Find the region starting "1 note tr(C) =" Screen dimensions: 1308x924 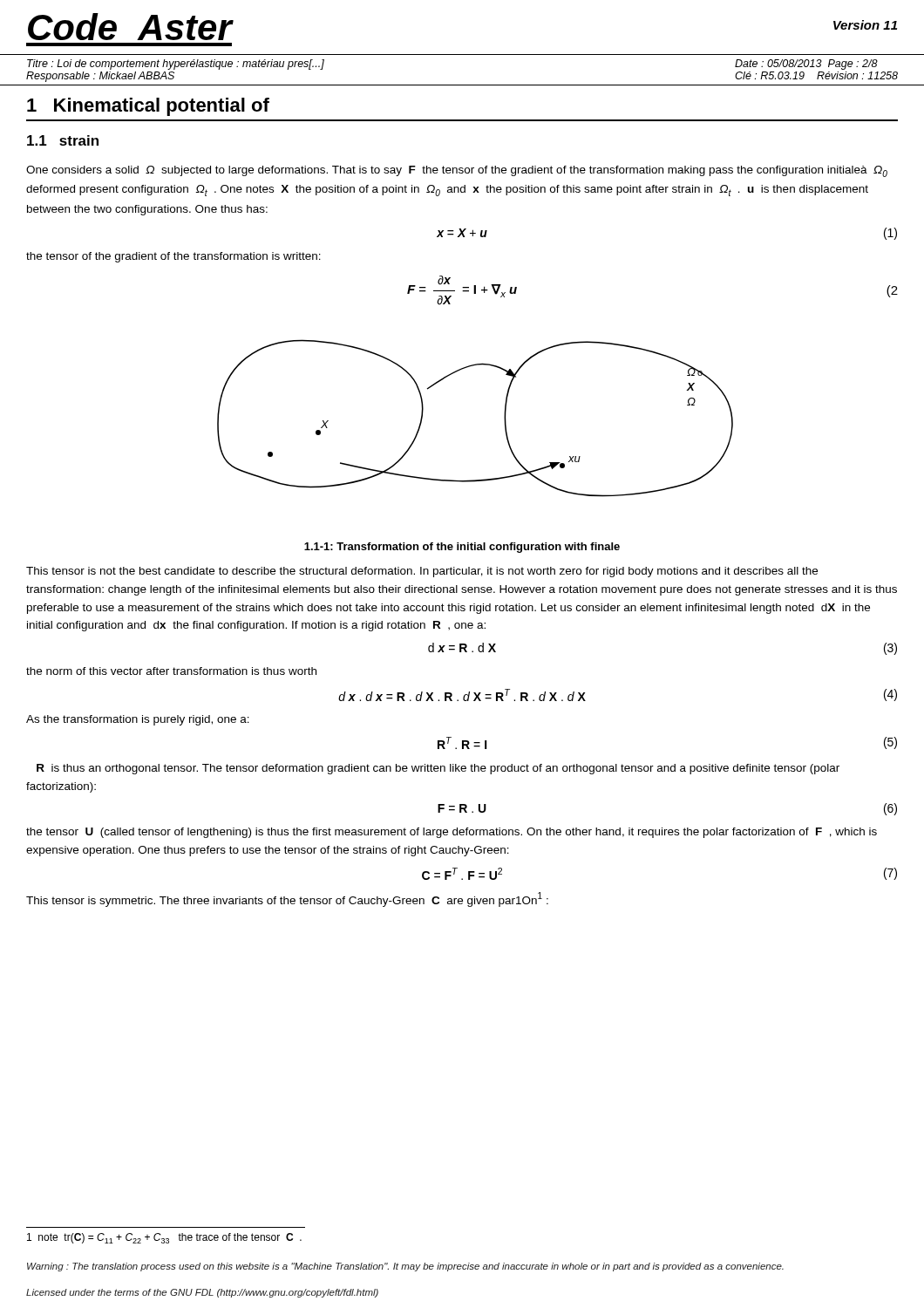(164, 1238)
